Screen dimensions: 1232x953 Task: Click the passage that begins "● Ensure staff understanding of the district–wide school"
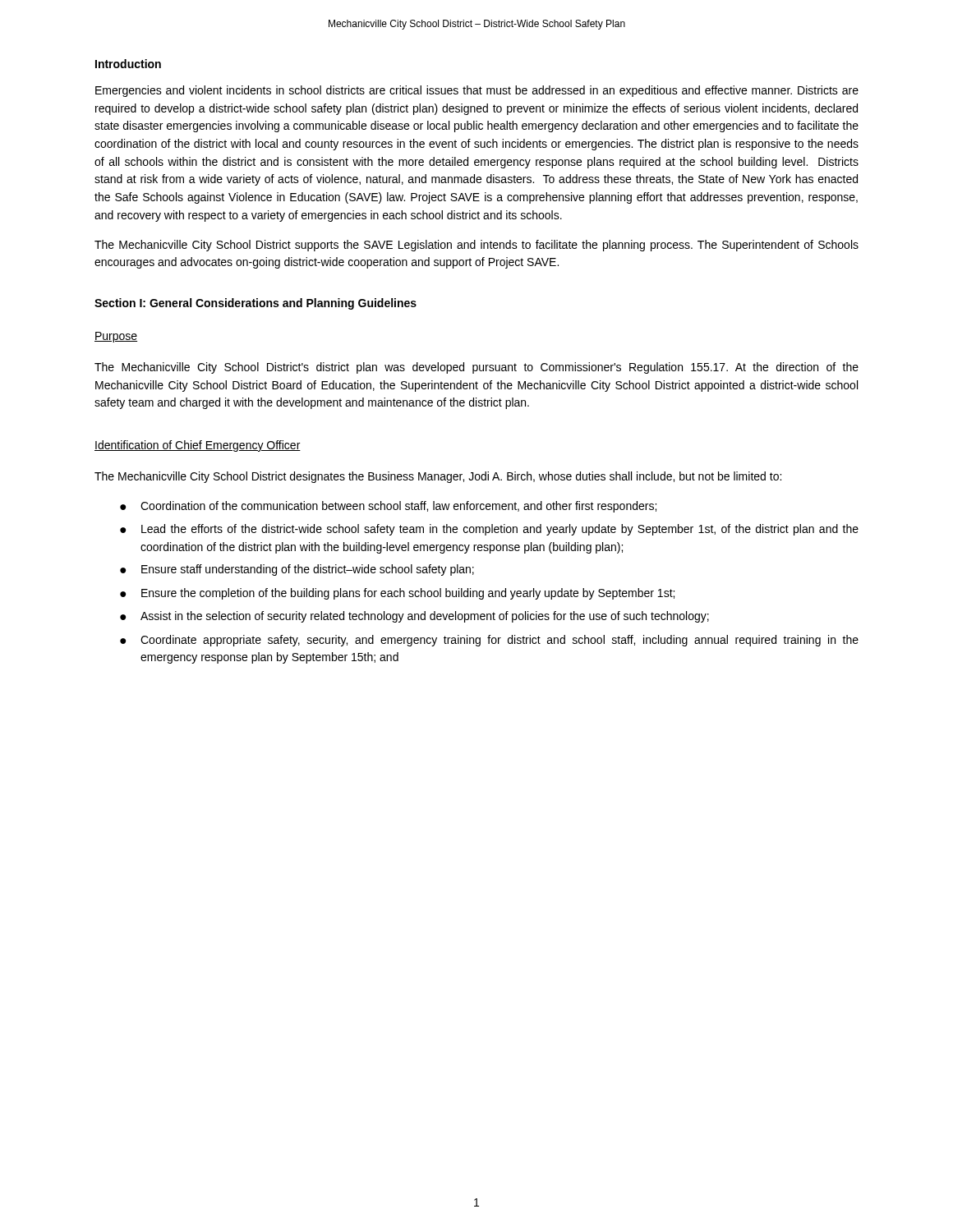coord(297,570)
